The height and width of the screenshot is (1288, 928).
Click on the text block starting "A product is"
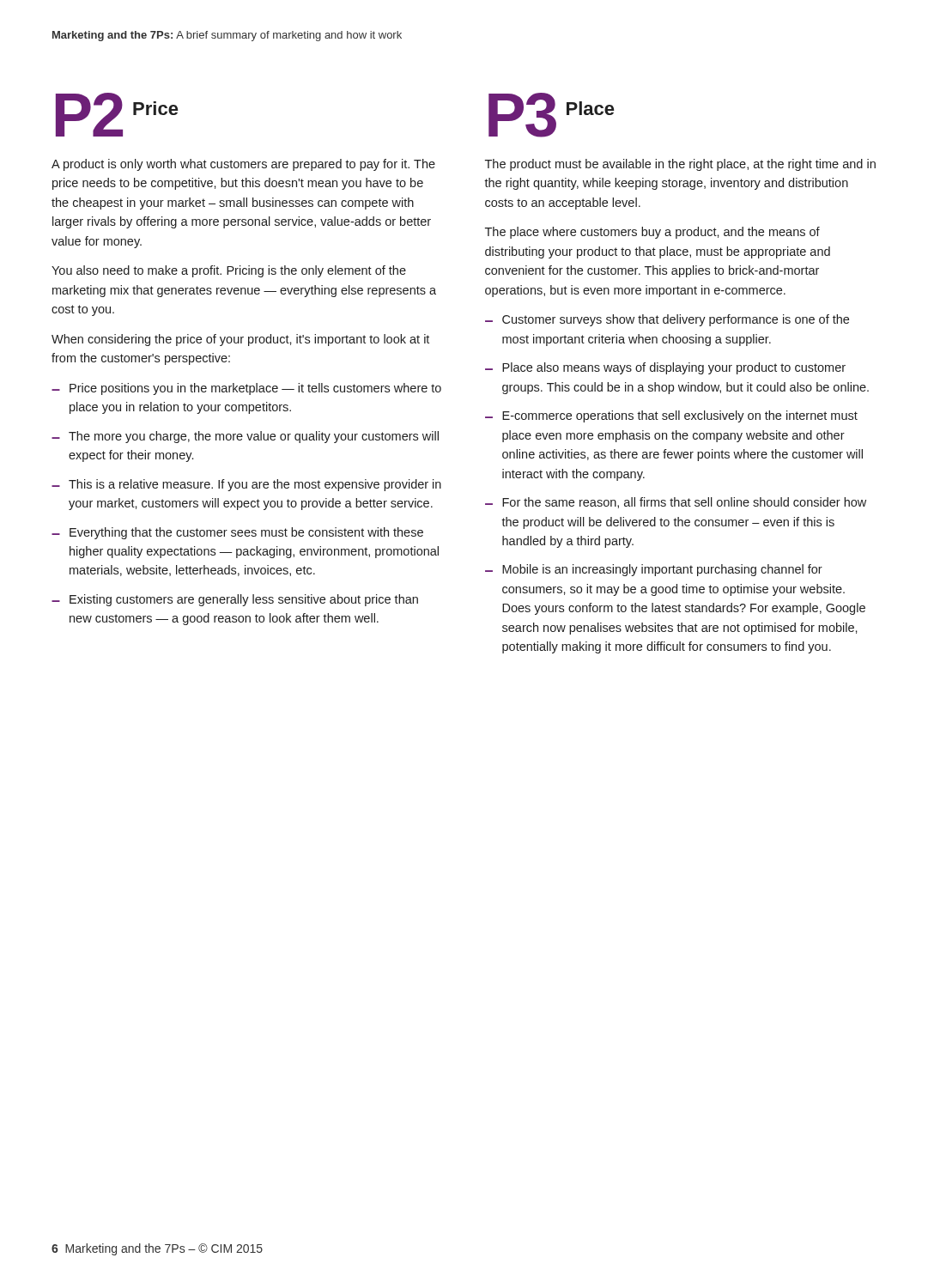pos(243,203)
